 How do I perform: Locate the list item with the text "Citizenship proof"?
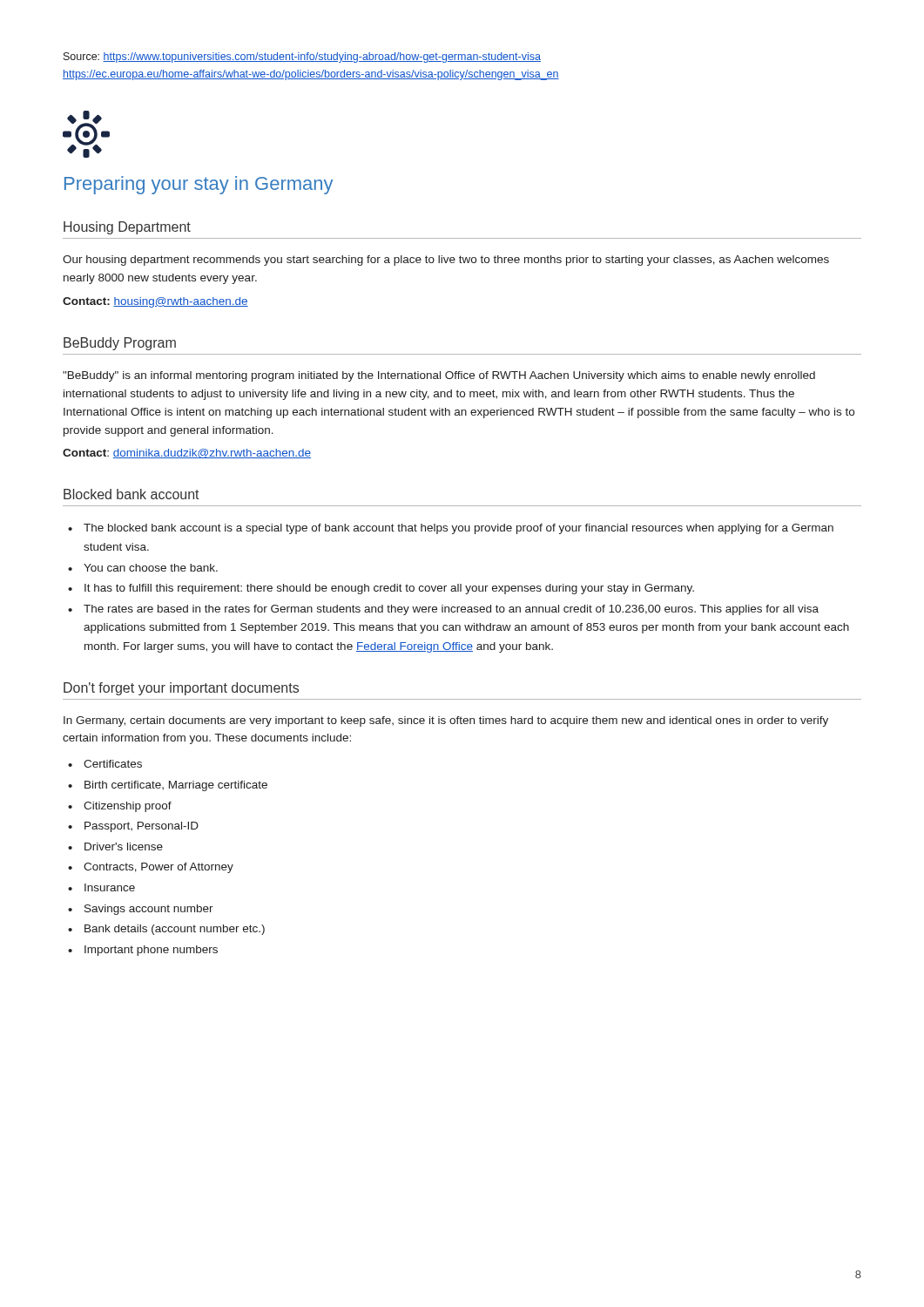pos(127,805)
